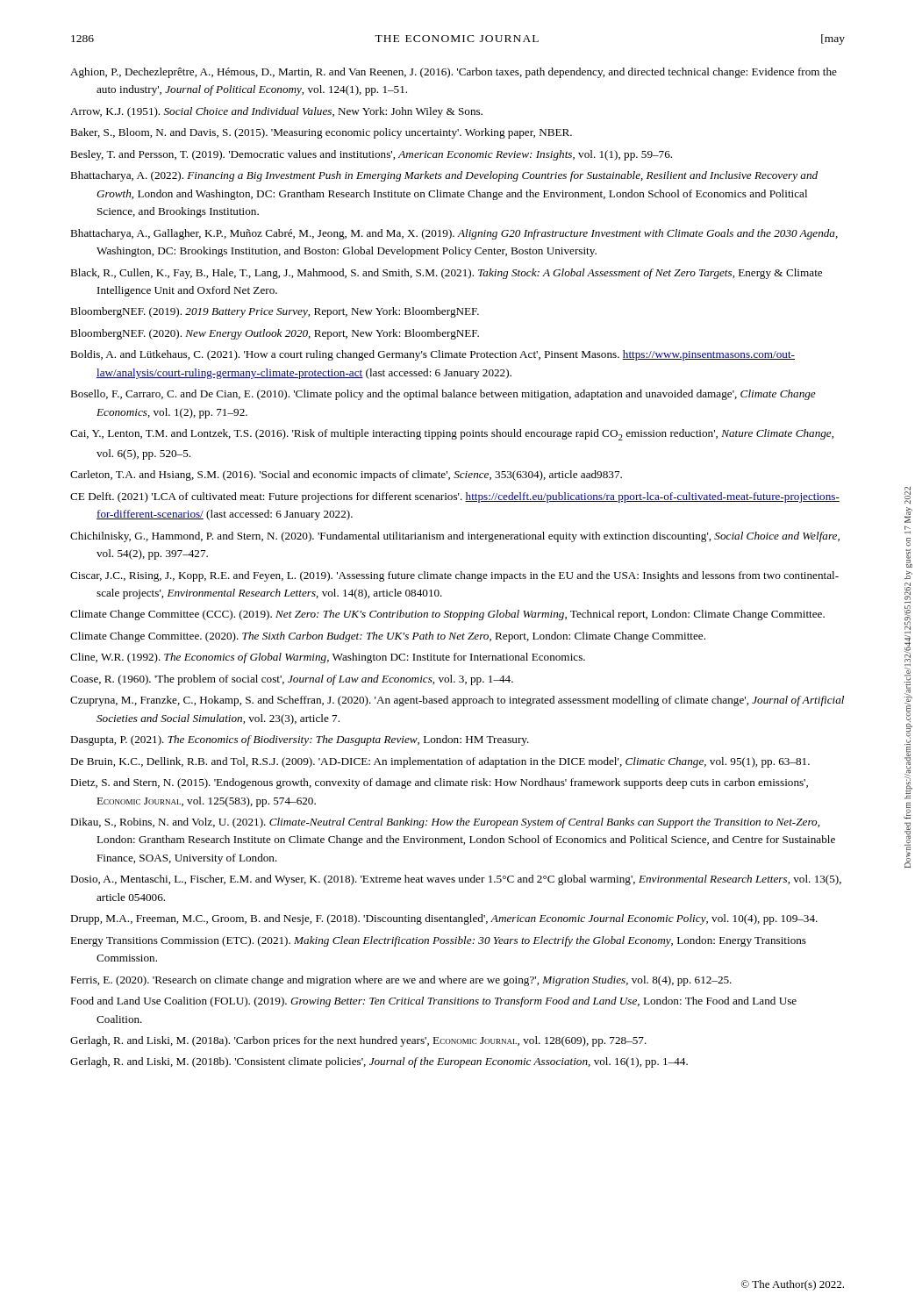This screenshot has height=1316, width=915.
Task: Where is the passage that starts "Dosio, A., Mentaschi, L.,"?
Action: pyautogui.click(x=456, y=888)
